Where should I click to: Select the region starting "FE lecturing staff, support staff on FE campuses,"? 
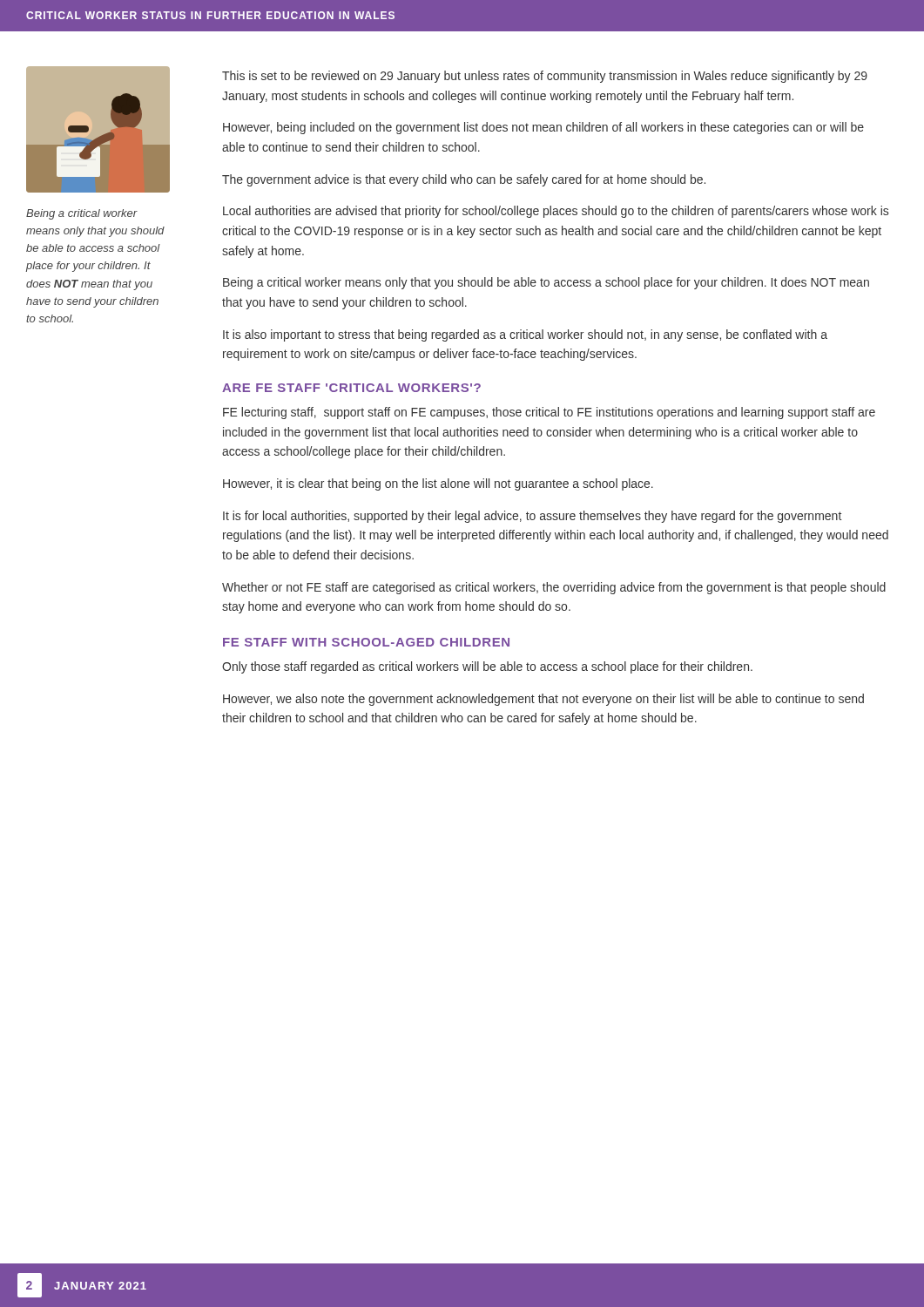[x=549, y=432]
